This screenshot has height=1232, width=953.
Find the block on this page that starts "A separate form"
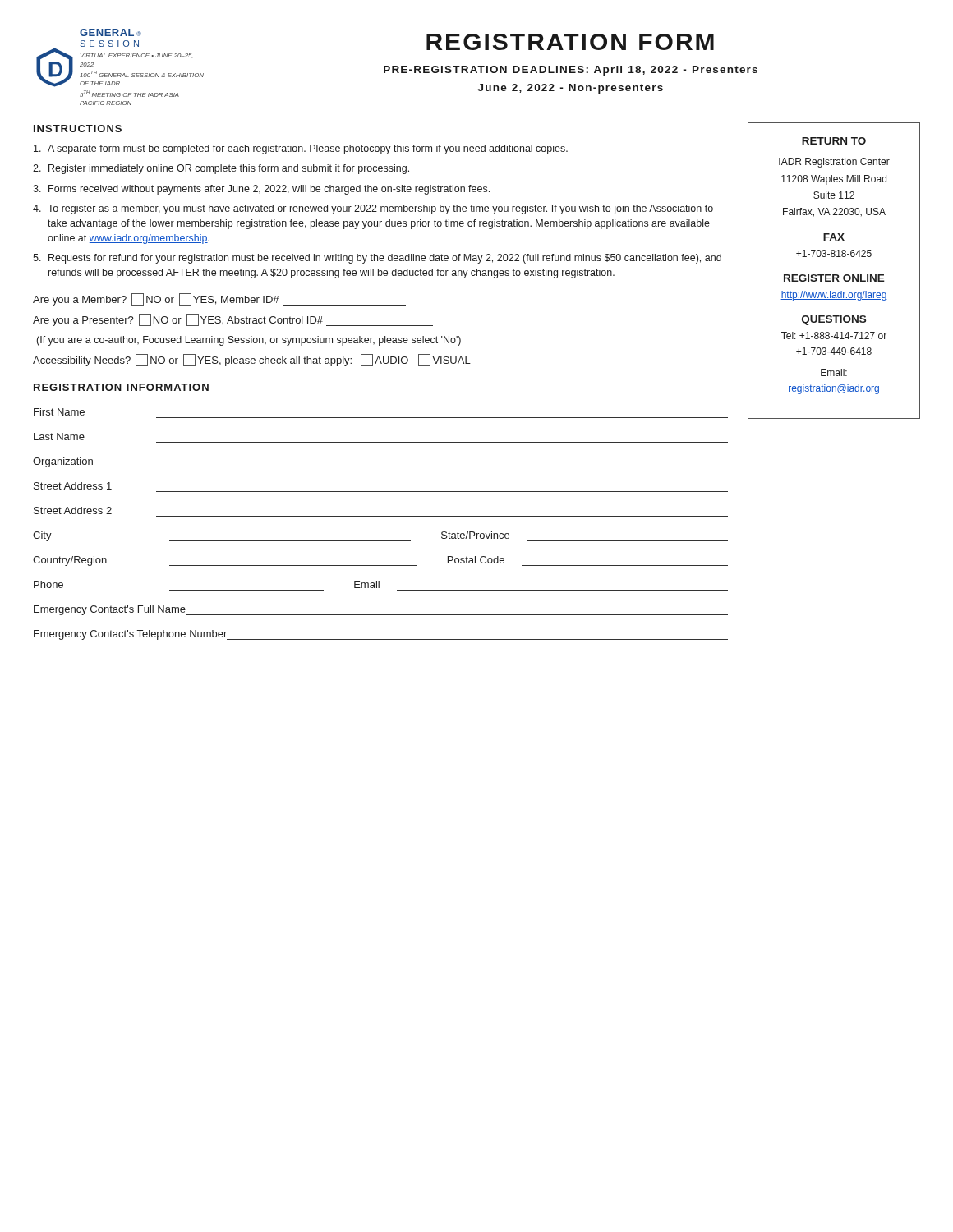(380, 149)
